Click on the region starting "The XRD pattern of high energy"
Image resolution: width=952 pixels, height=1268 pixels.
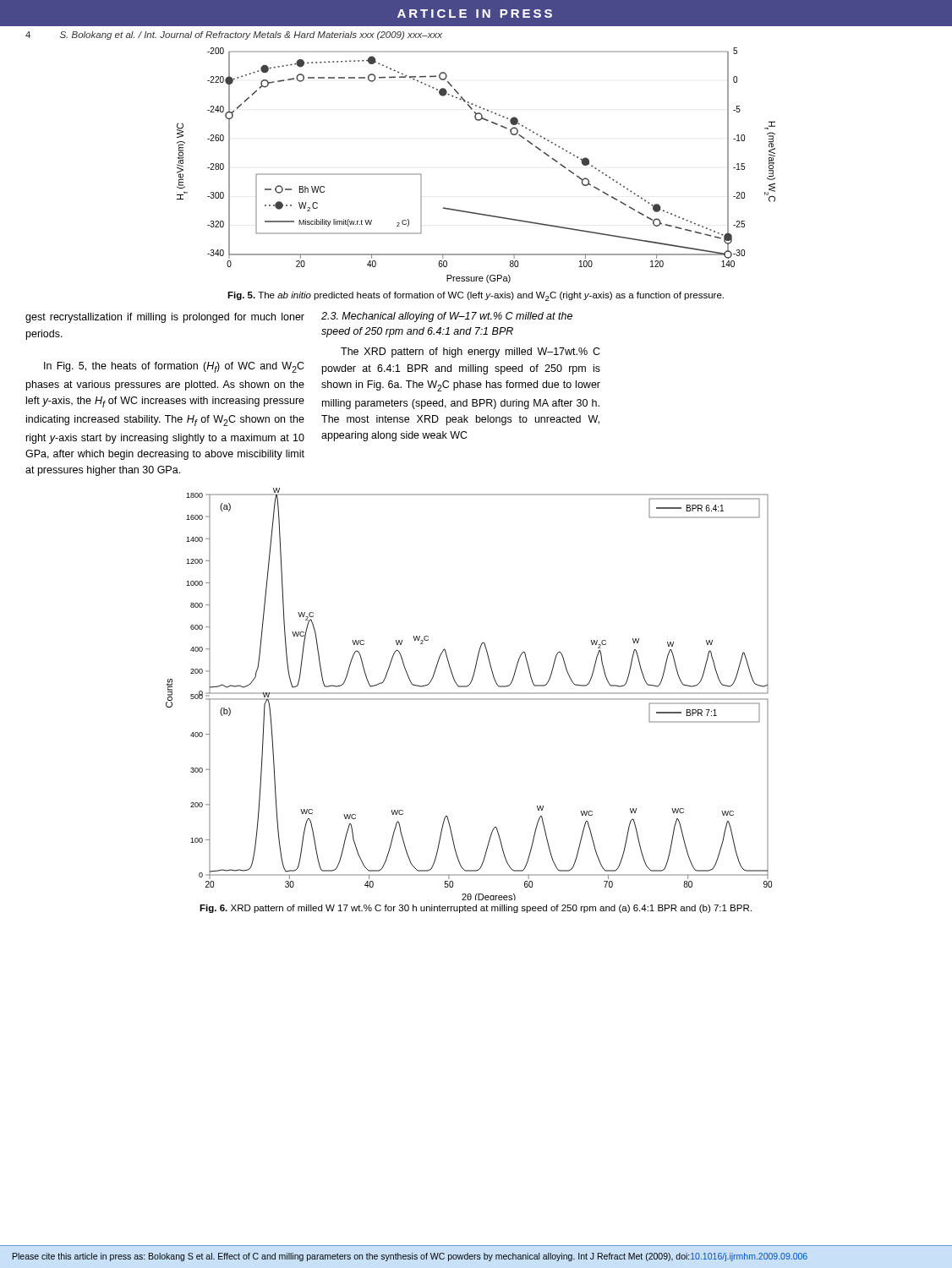[461, 394]
